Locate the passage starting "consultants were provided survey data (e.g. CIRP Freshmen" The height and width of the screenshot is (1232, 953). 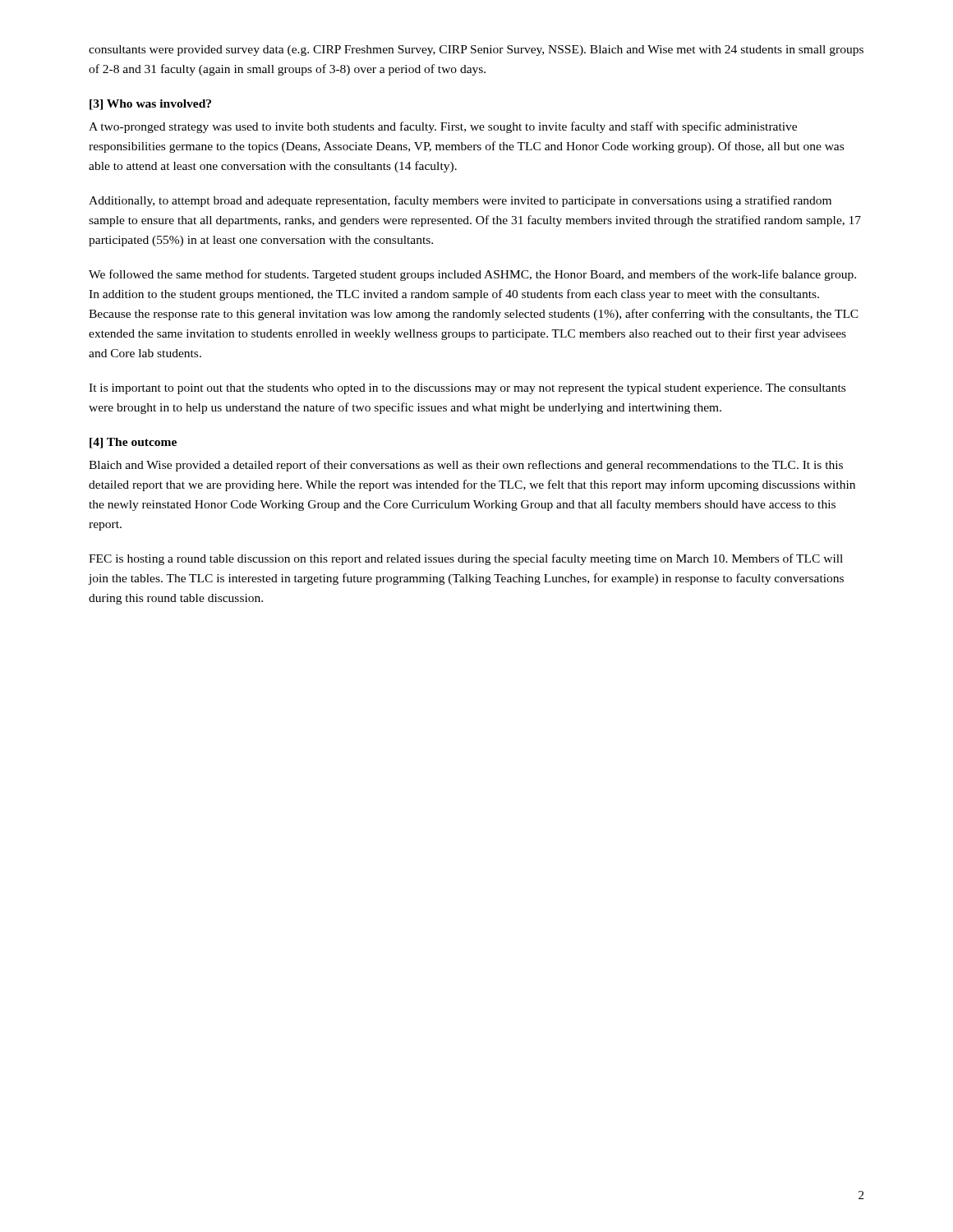point(476,59)
